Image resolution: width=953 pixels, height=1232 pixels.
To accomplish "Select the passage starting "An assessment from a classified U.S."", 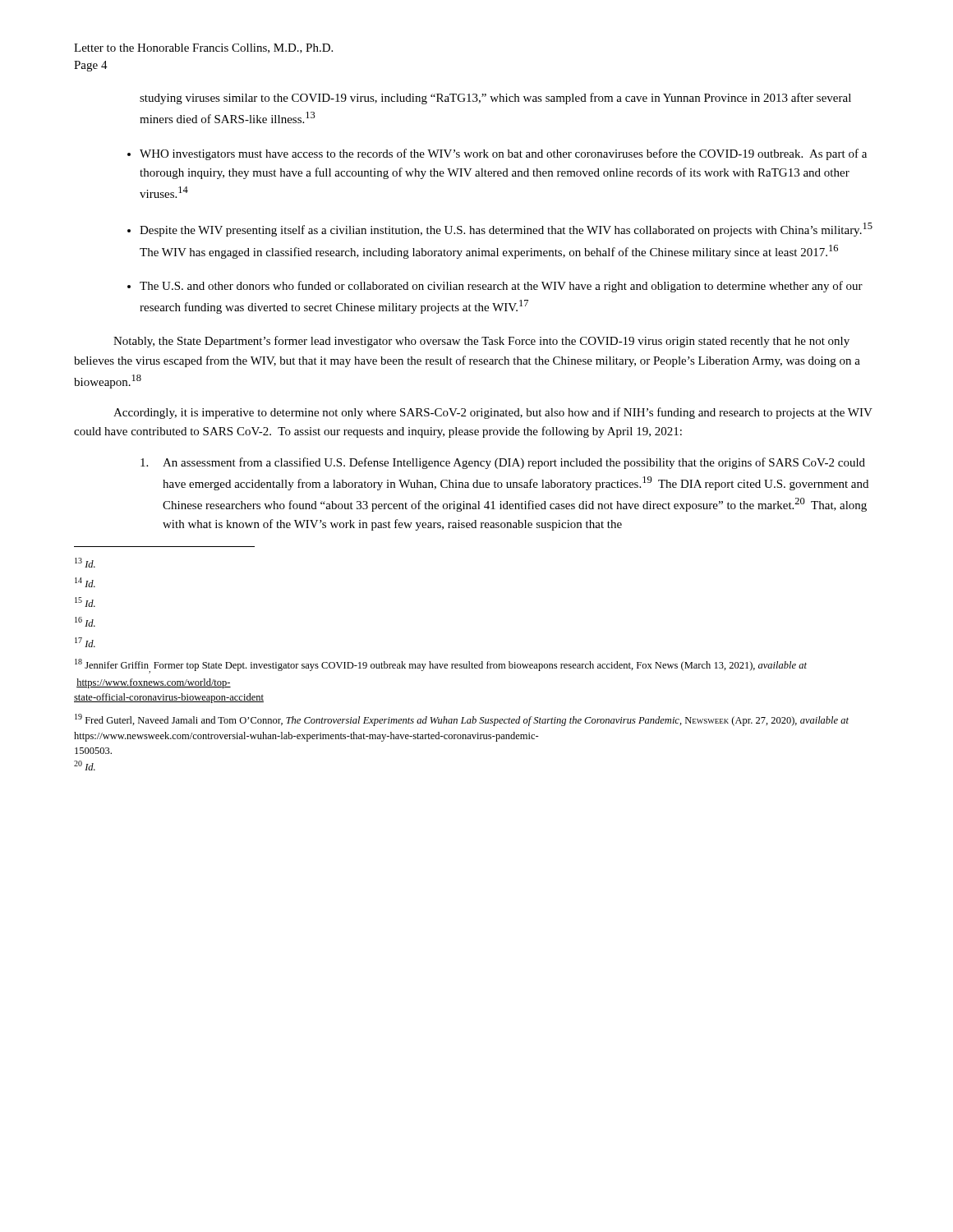I will (x=504, y=492).
